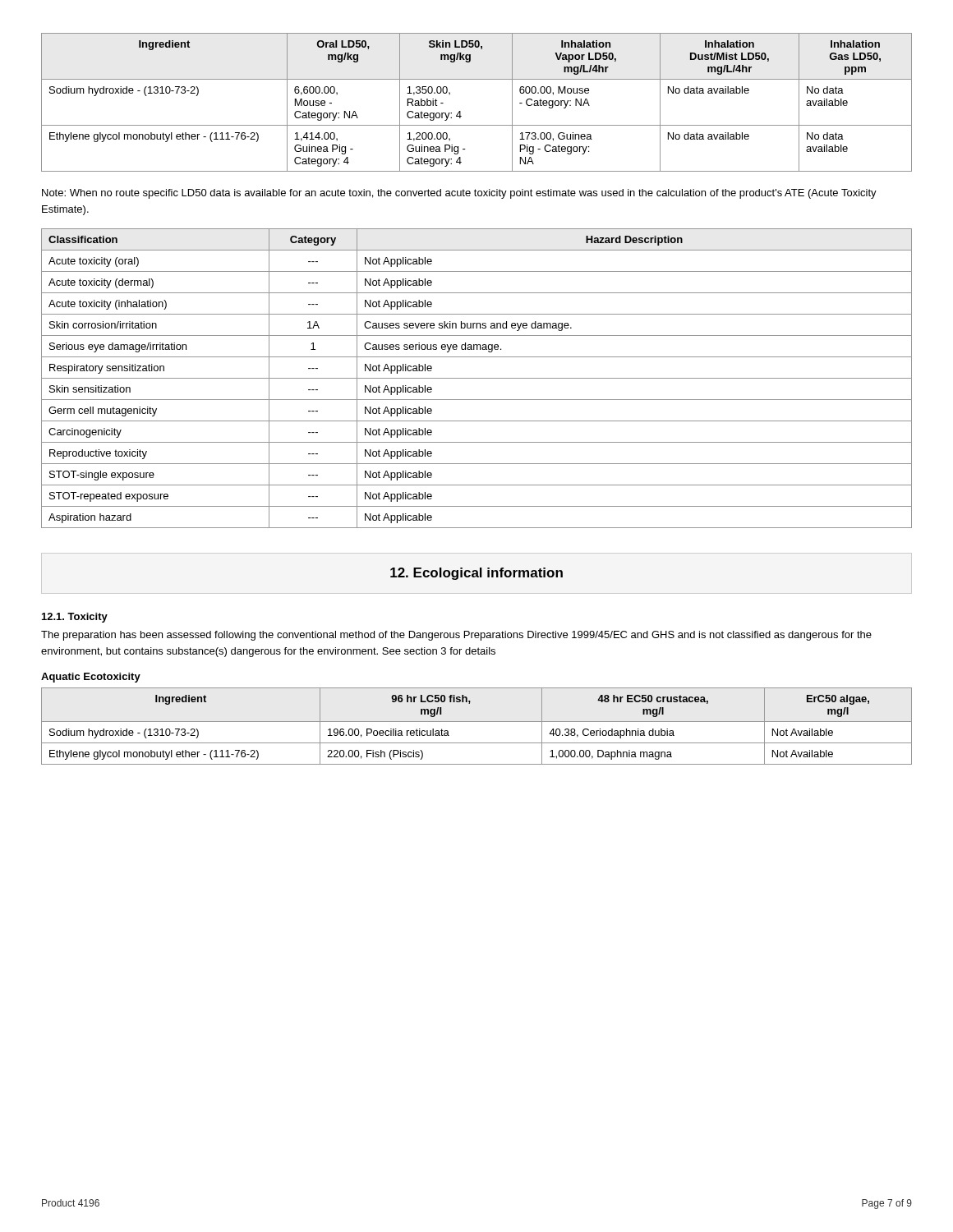Locate the text "12. Ecological information"
The height and width of the screenshot is (1232, 953).
[x=476, y=573]
